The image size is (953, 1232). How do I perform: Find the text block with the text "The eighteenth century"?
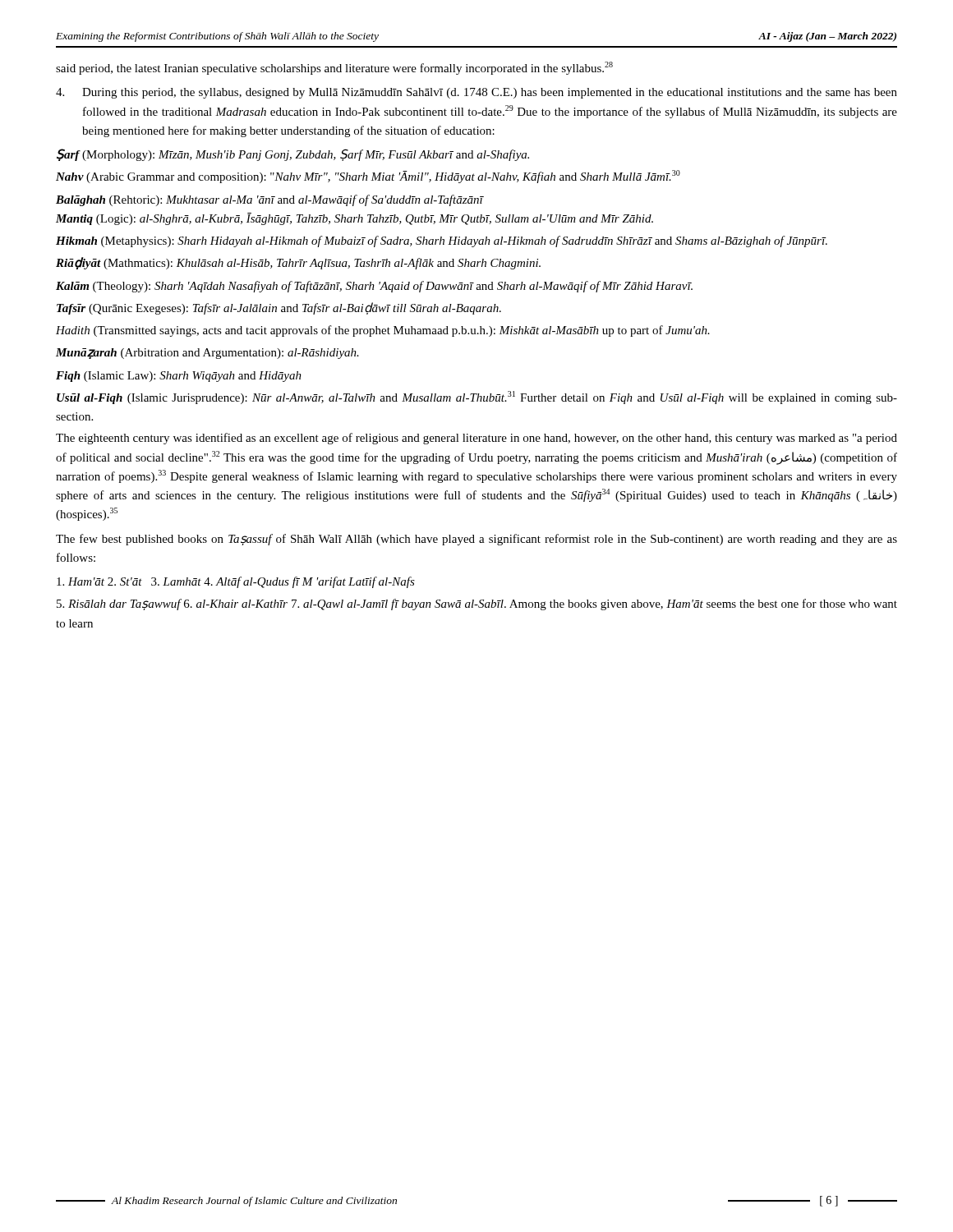476,477
